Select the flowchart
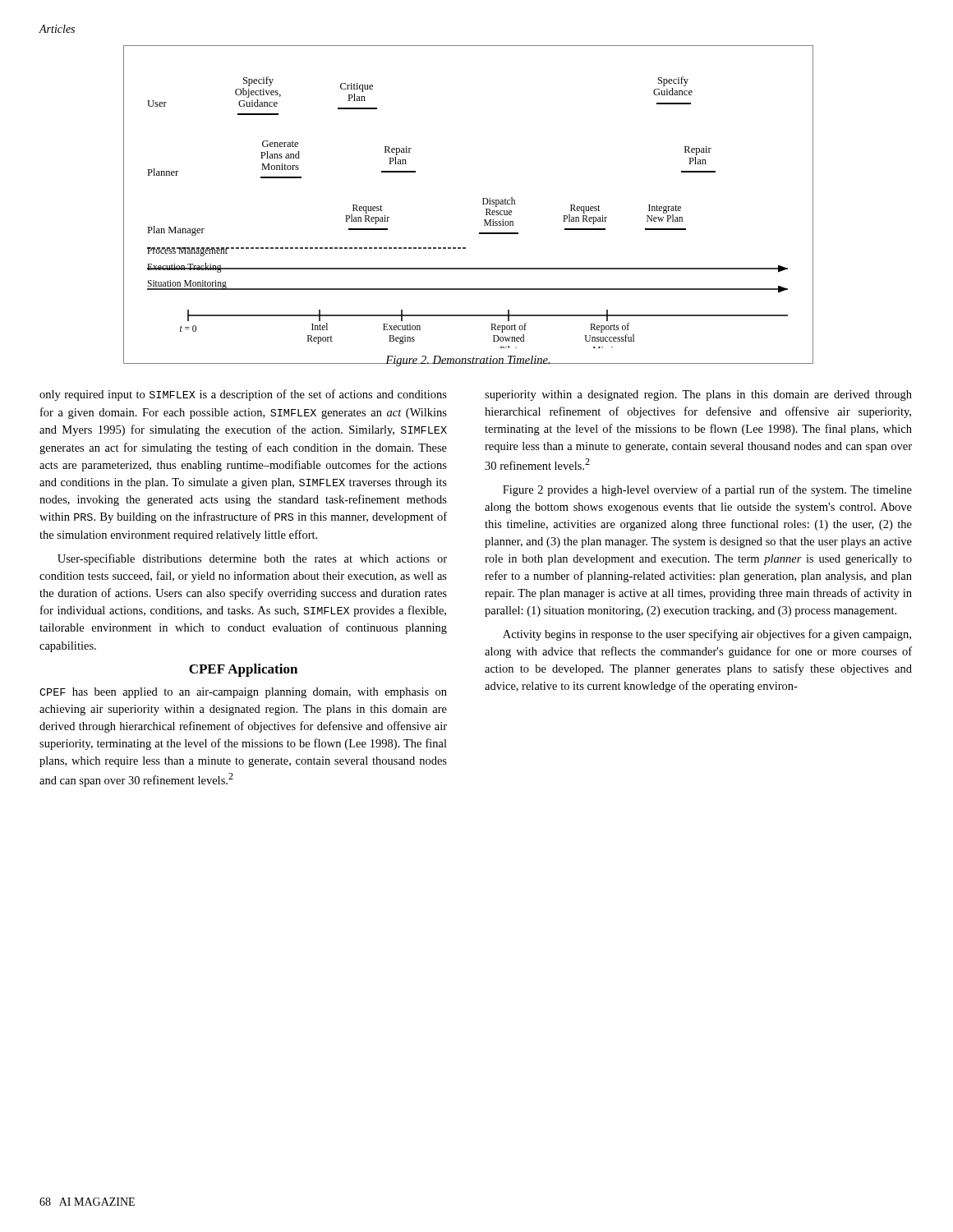 (x=468, y=205)
